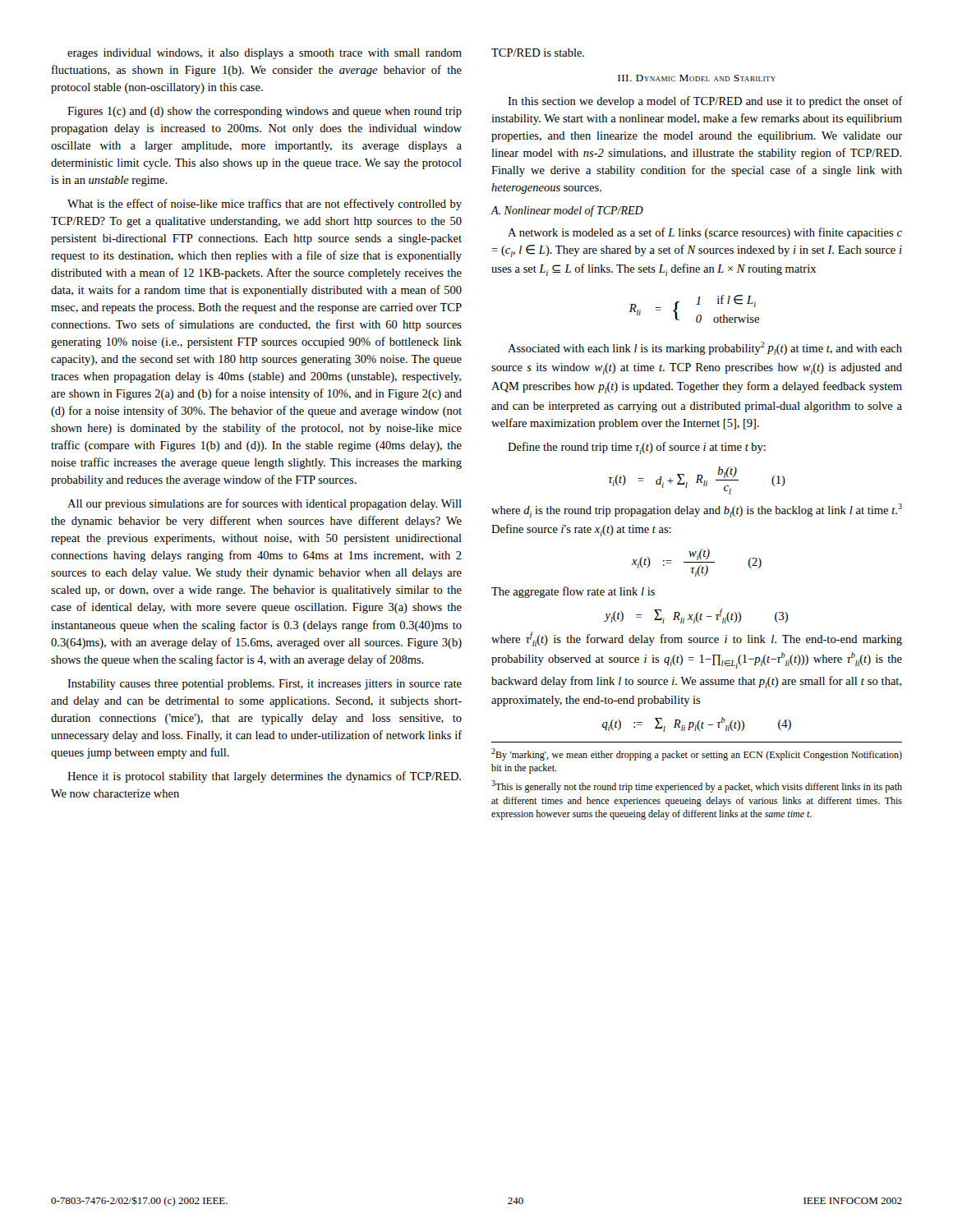The image size is (953, 1232).
Task: Navigate to the passage starting "A network is"
Action: point(697,252)
